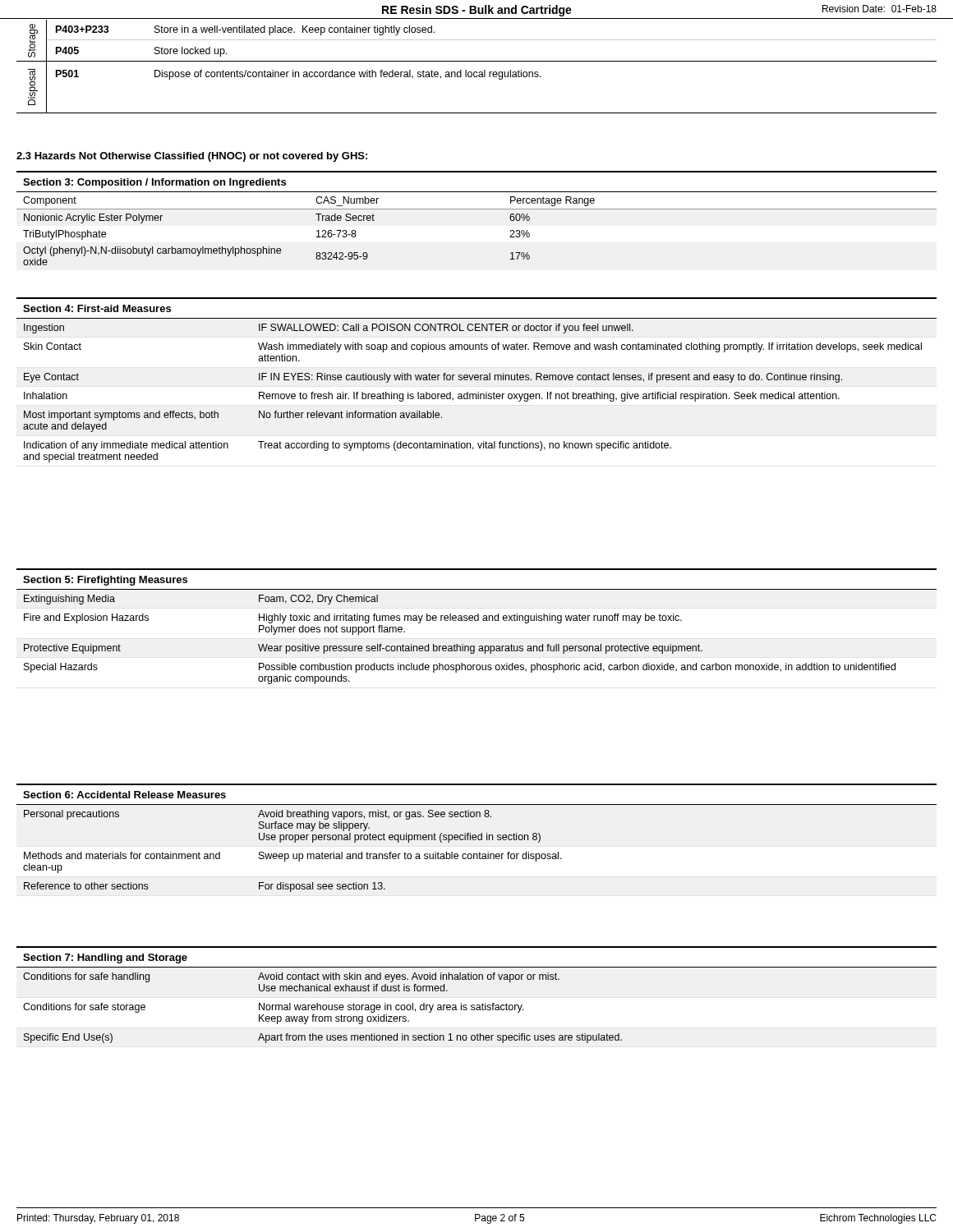Locate the table with the text "No further relevant information available."
Screen dimensions: 1232x953
(476, 382)
